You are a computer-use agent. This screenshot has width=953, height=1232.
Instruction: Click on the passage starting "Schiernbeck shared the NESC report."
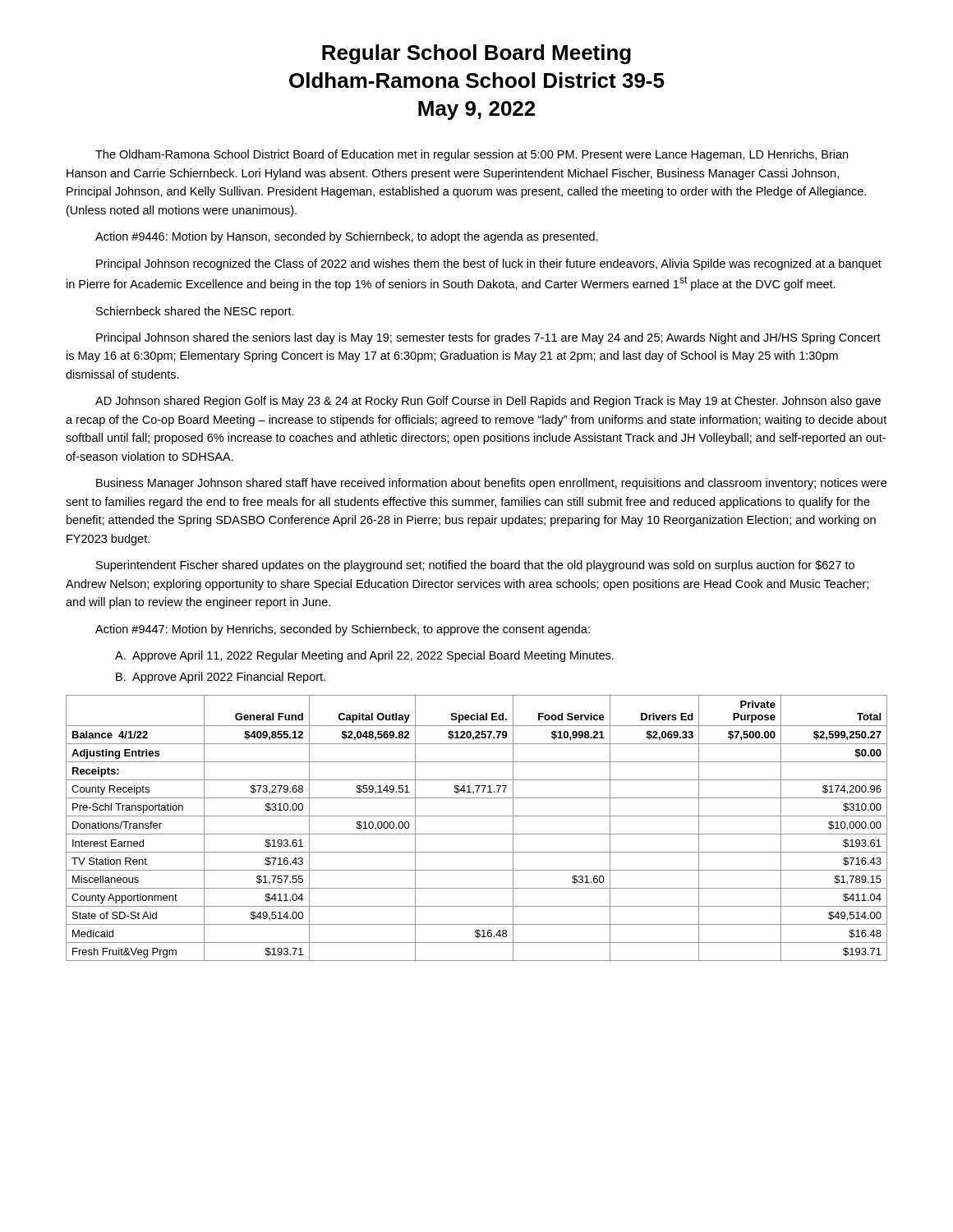(x=195, y=311)
